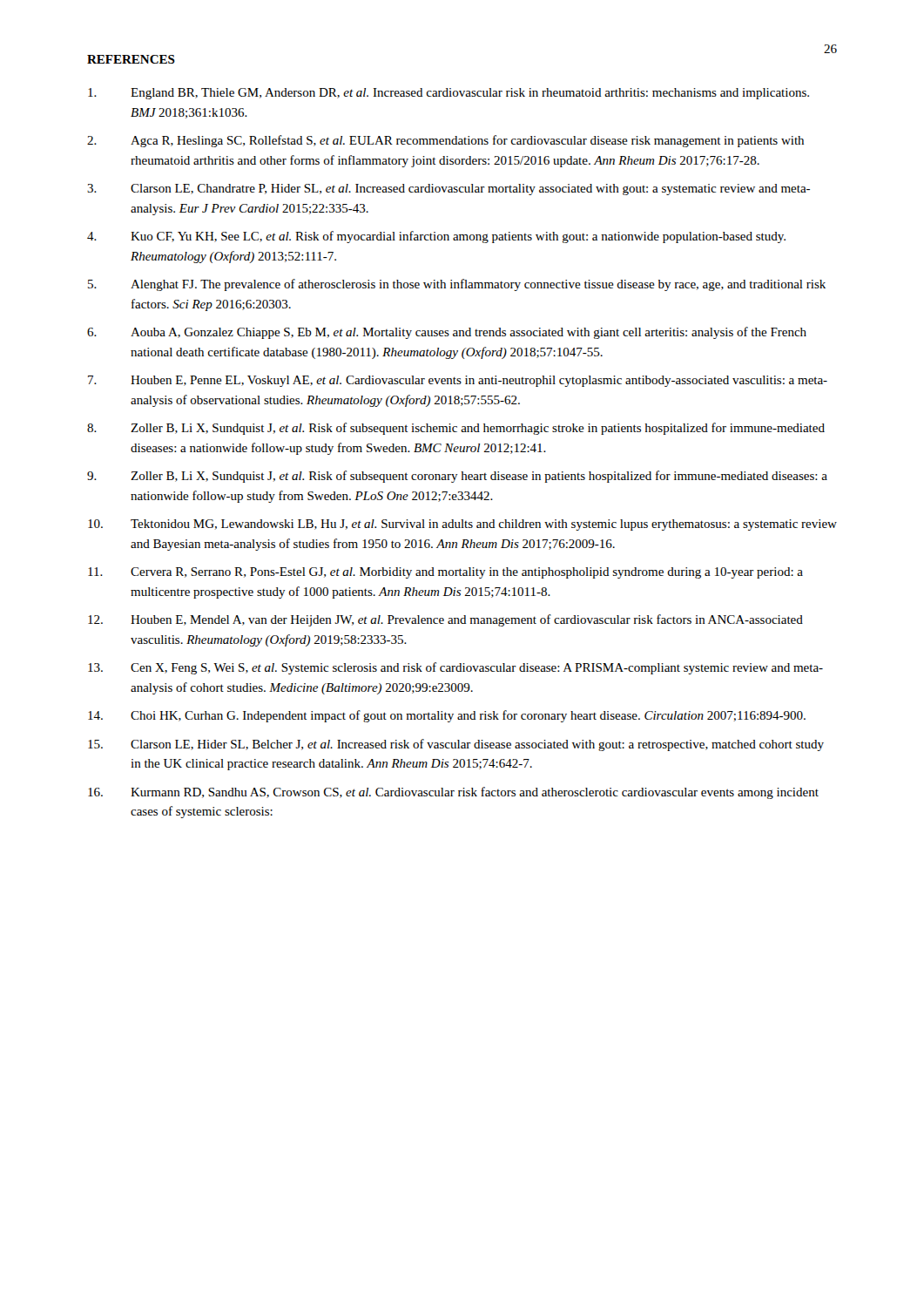Locate the block of text that opens with "5. Alenghat FJ. The prevalence of atherosclerosis"
This screenshot has height=1307, width=924.
click(x=462, y=294)
